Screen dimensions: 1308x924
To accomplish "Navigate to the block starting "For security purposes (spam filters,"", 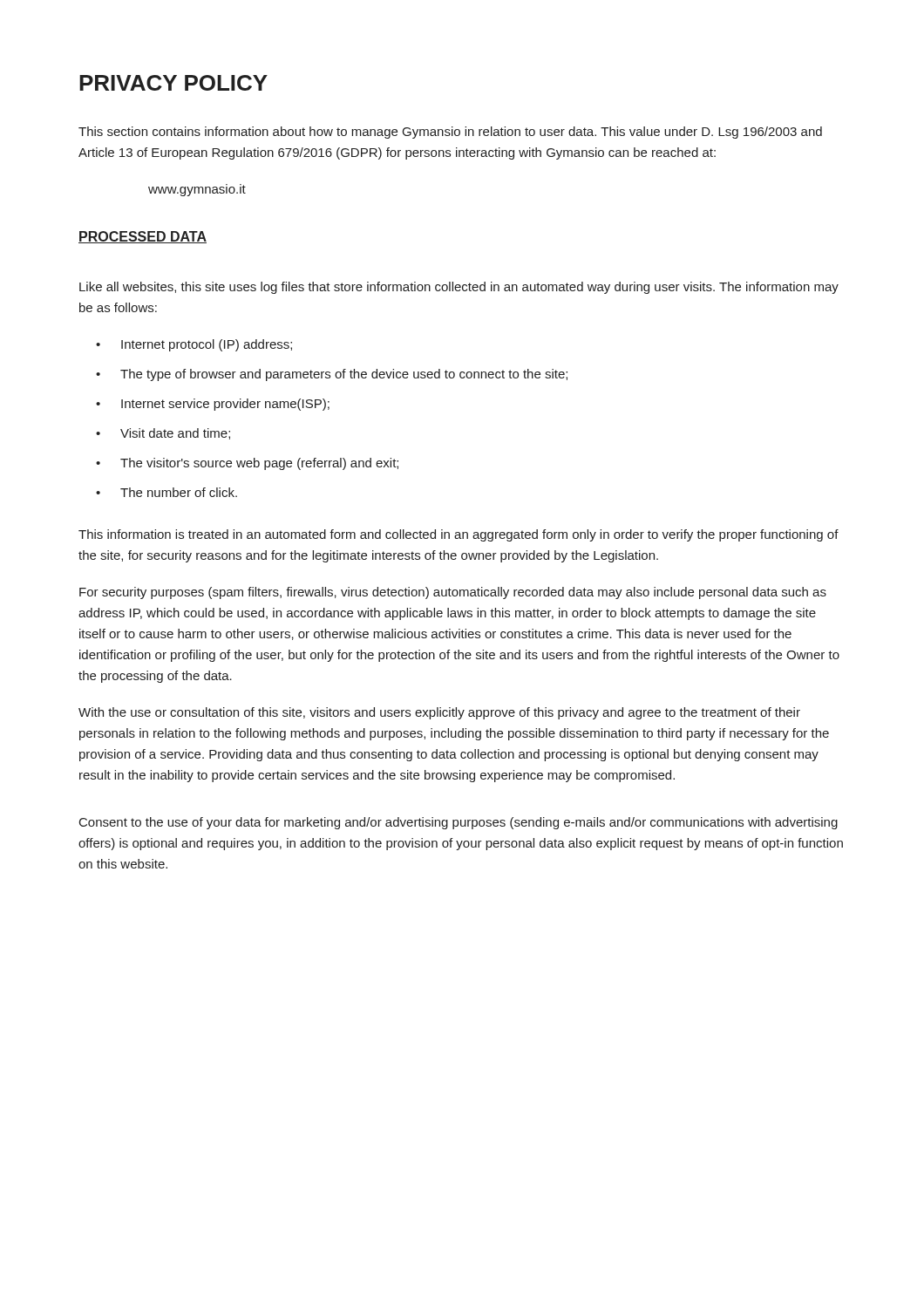I will pos(459,634).
